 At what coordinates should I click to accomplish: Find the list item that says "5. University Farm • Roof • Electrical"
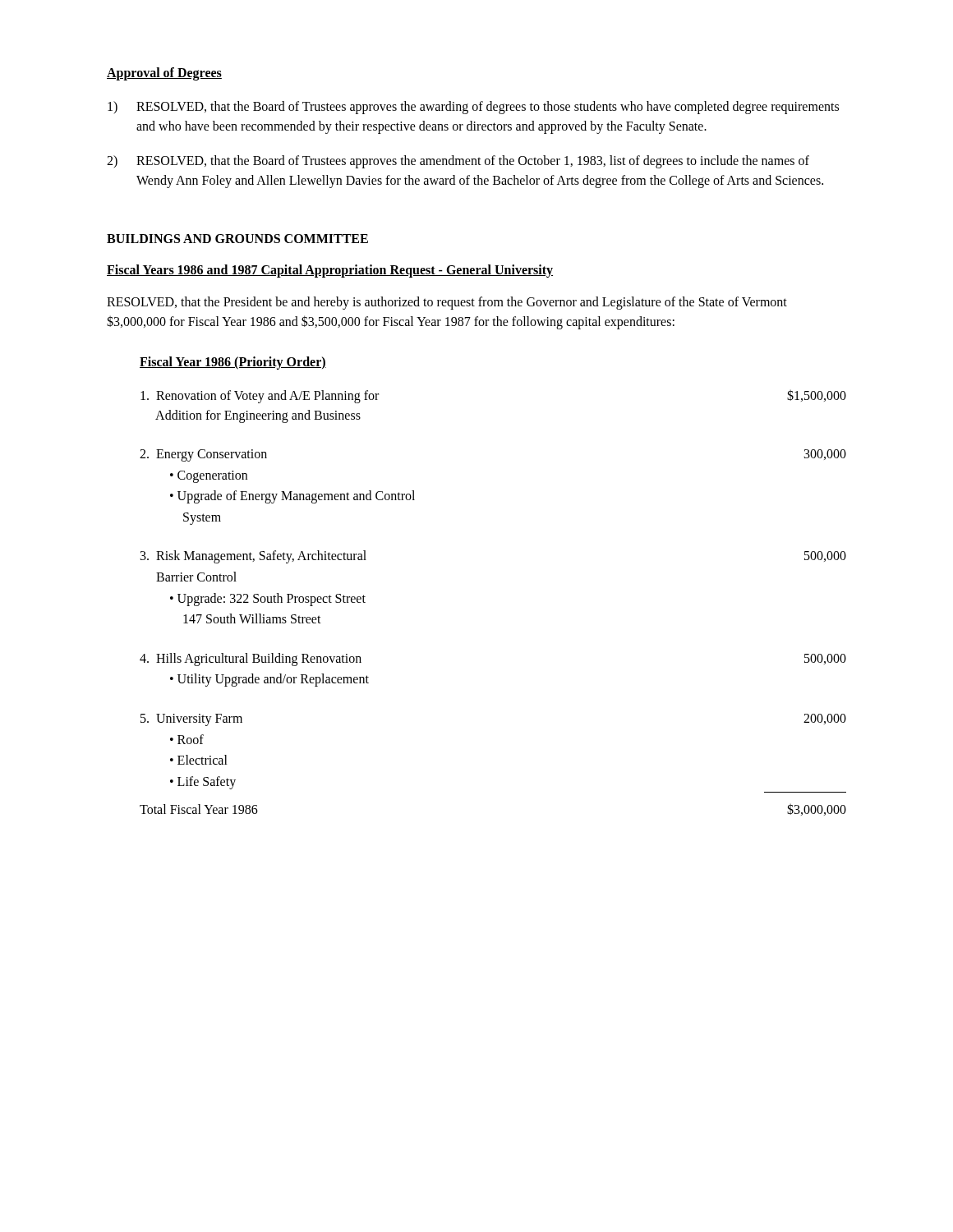195,720
